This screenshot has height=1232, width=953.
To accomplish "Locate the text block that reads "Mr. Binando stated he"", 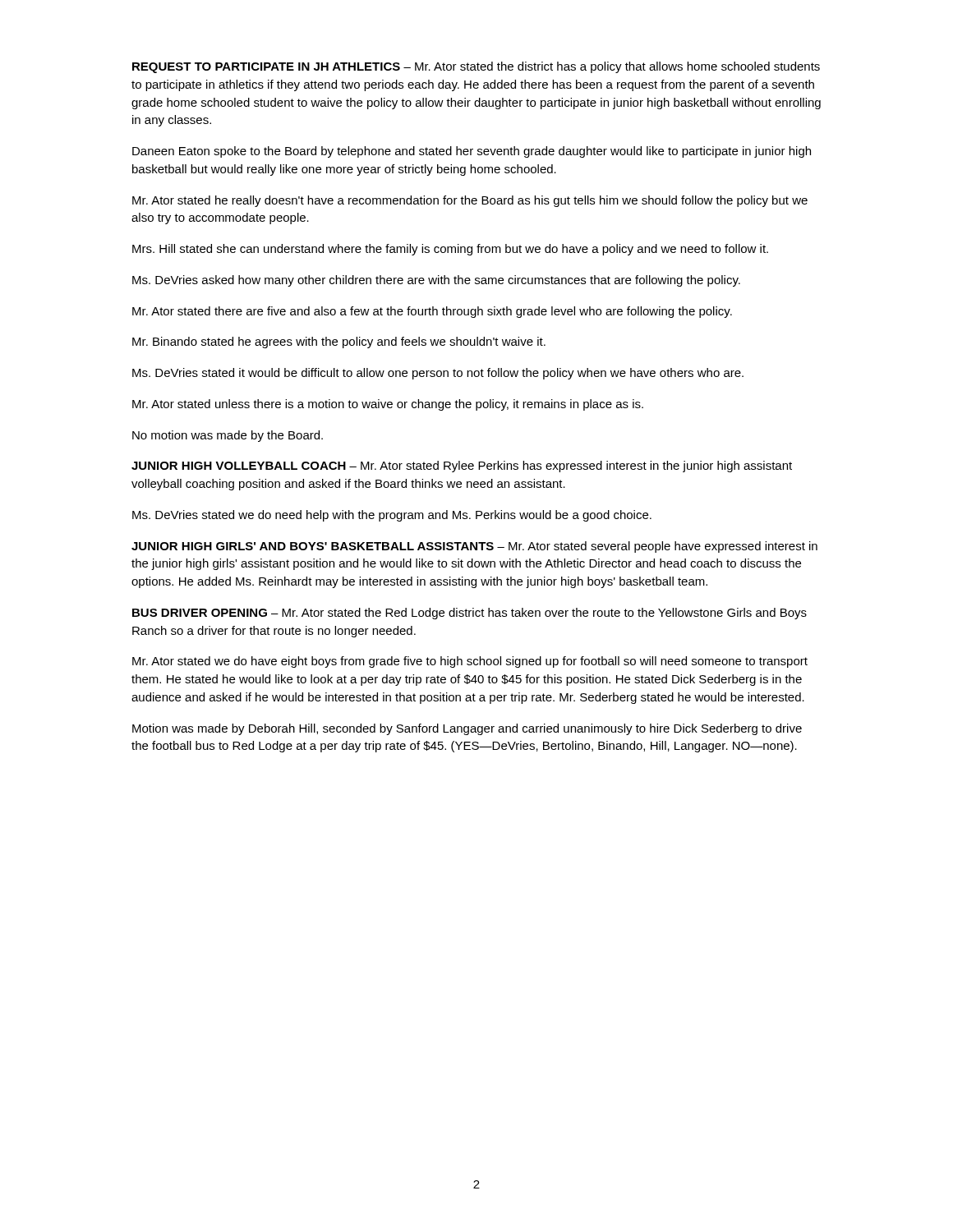I will pos(339,341).
